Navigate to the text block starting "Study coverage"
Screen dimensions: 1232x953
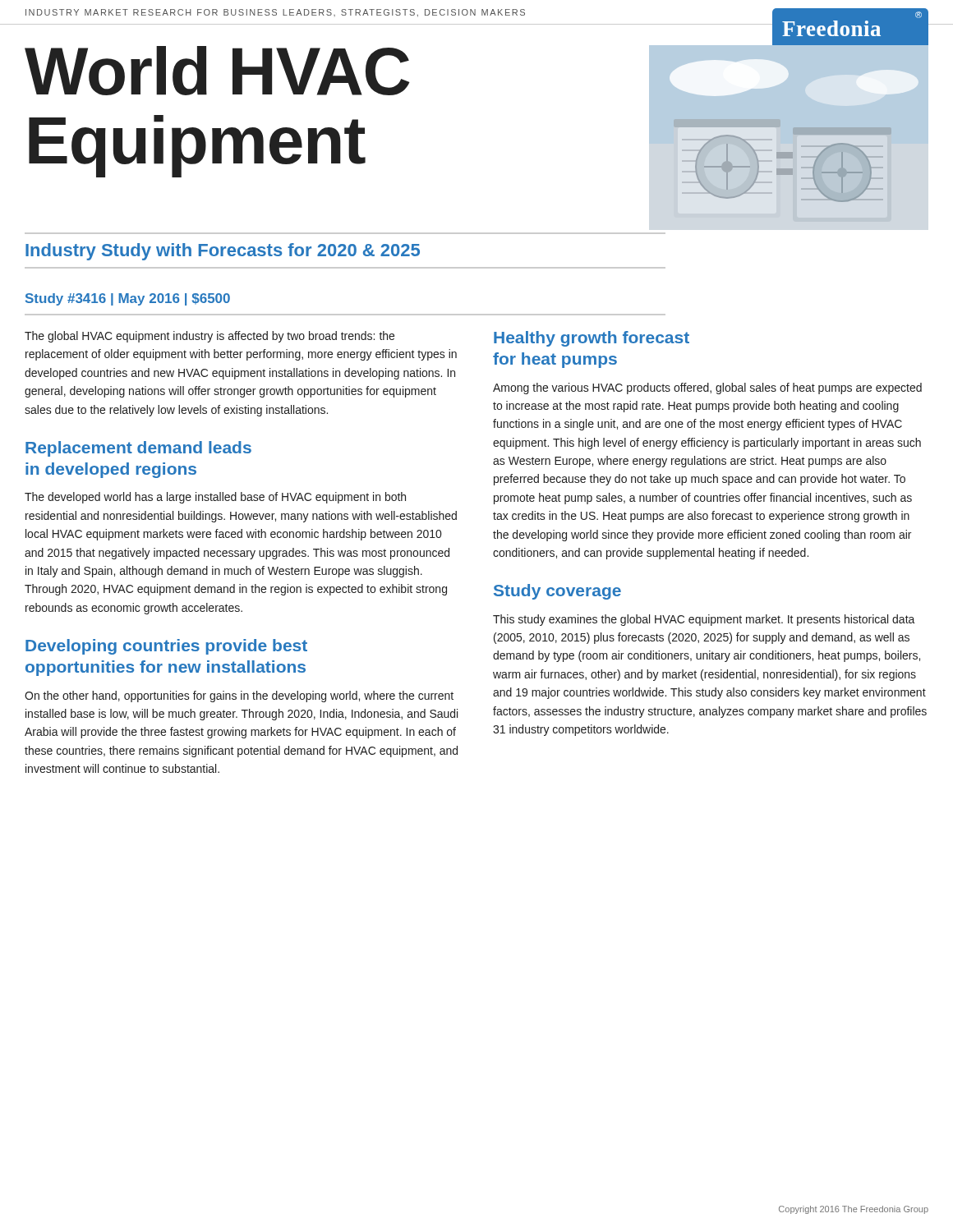[x=557, y=590]
